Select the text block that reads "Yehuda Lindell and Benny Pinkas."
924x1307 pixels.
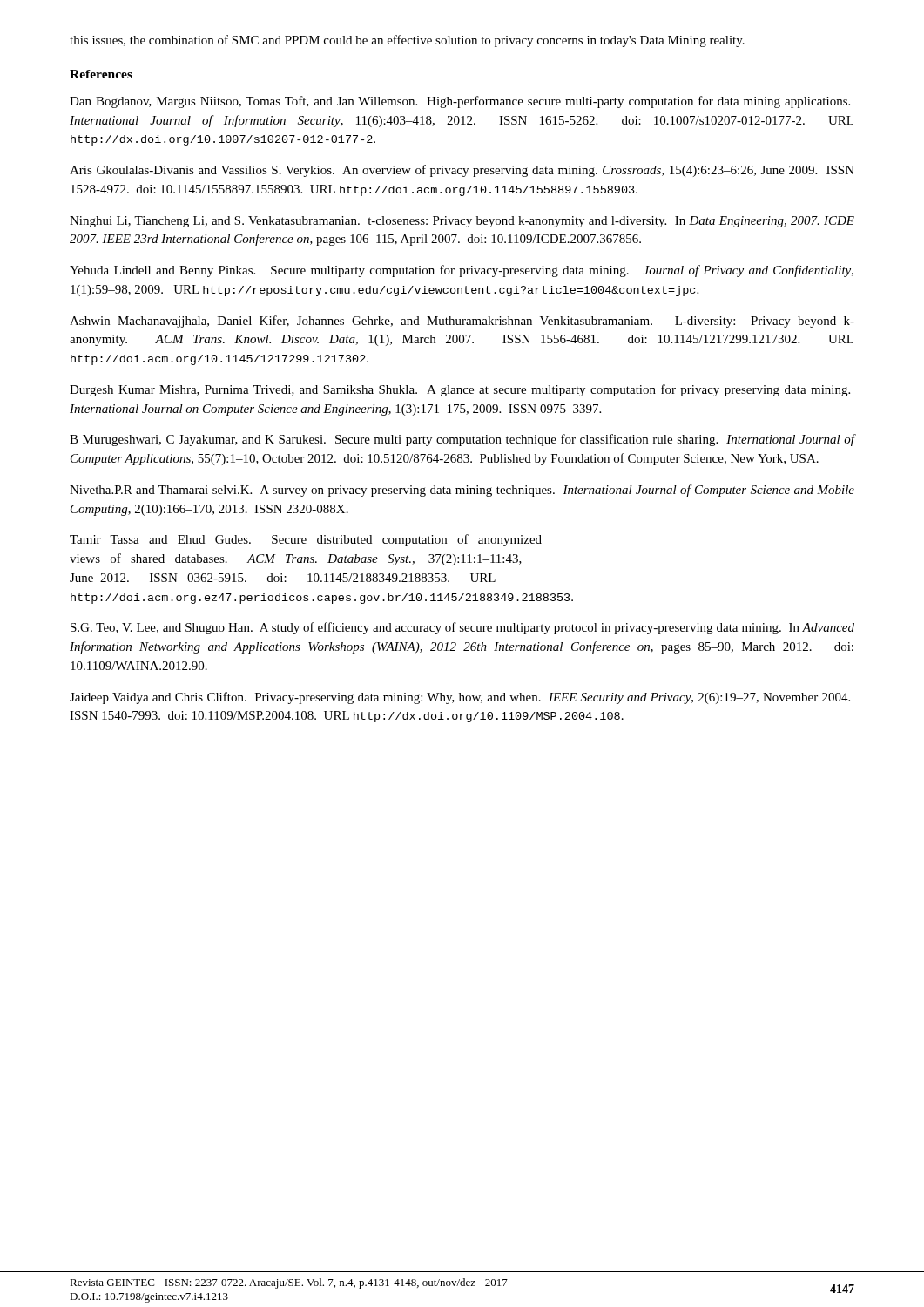point(462,280)
